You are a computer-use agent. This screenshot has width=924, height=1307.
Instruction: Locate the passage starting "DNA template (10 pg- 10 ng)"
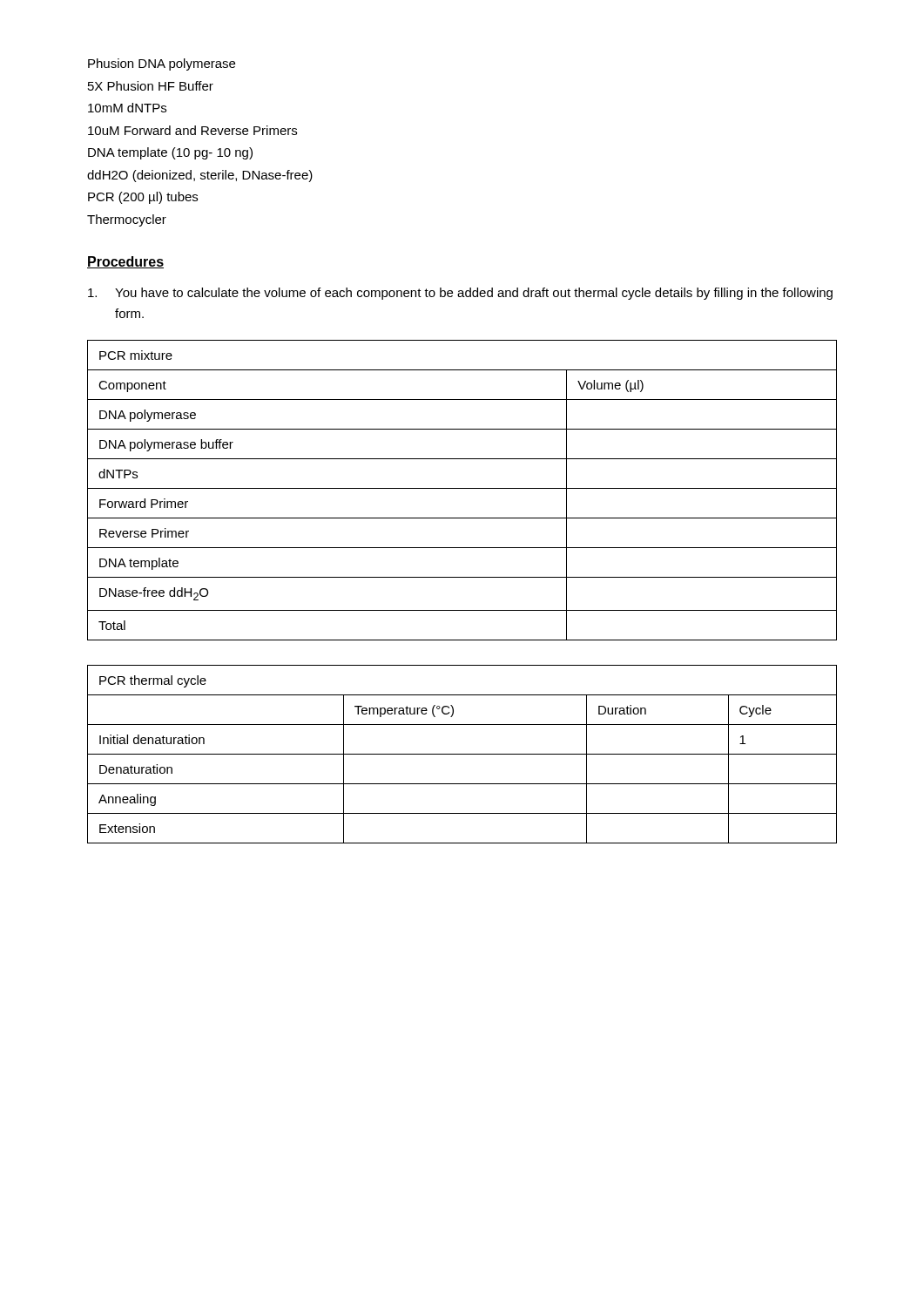pyautogui.click(x=170, y=152)
